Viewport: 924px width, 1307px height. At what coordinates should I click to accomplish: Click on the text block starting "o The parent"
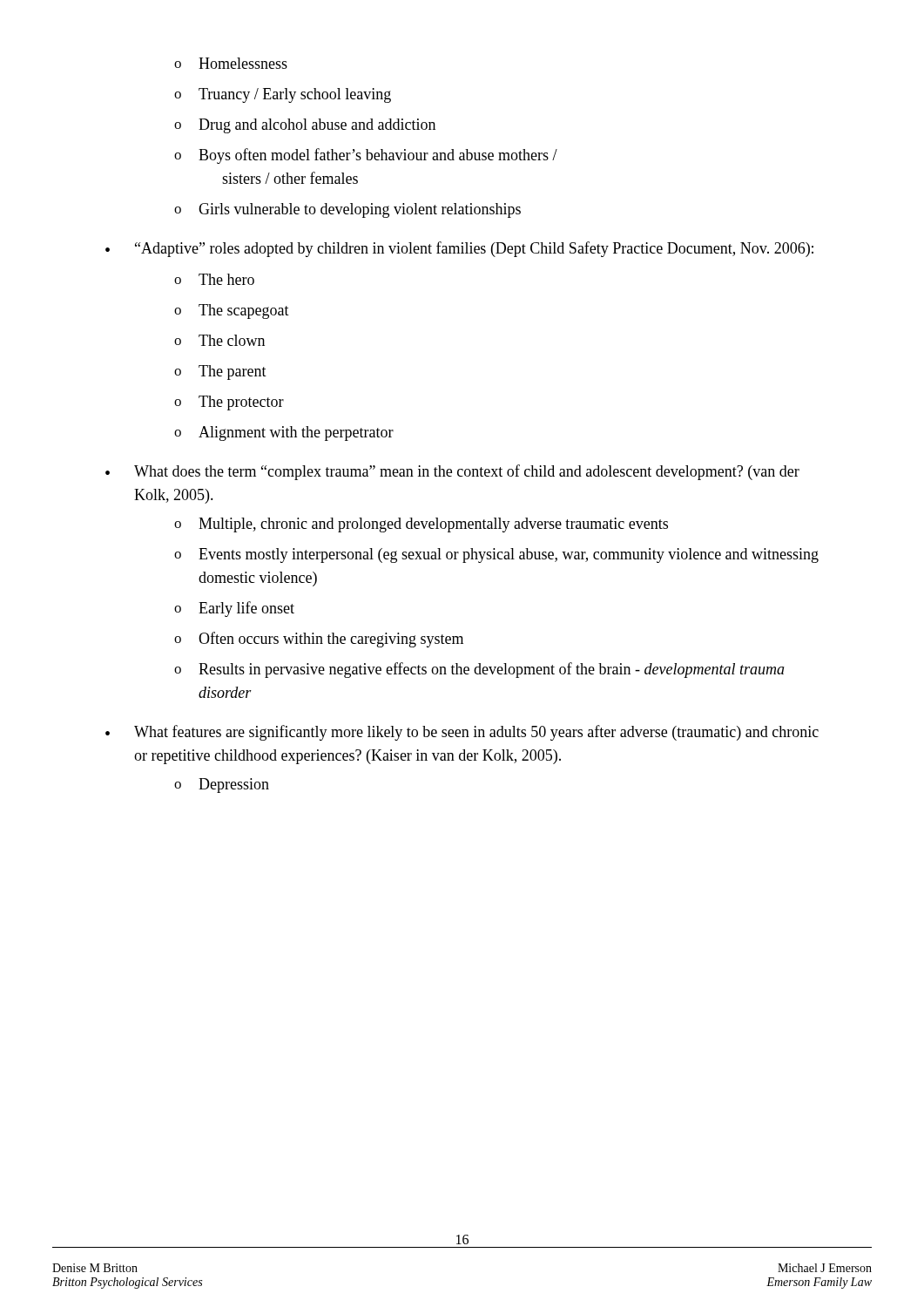click(x=220, y=372)
